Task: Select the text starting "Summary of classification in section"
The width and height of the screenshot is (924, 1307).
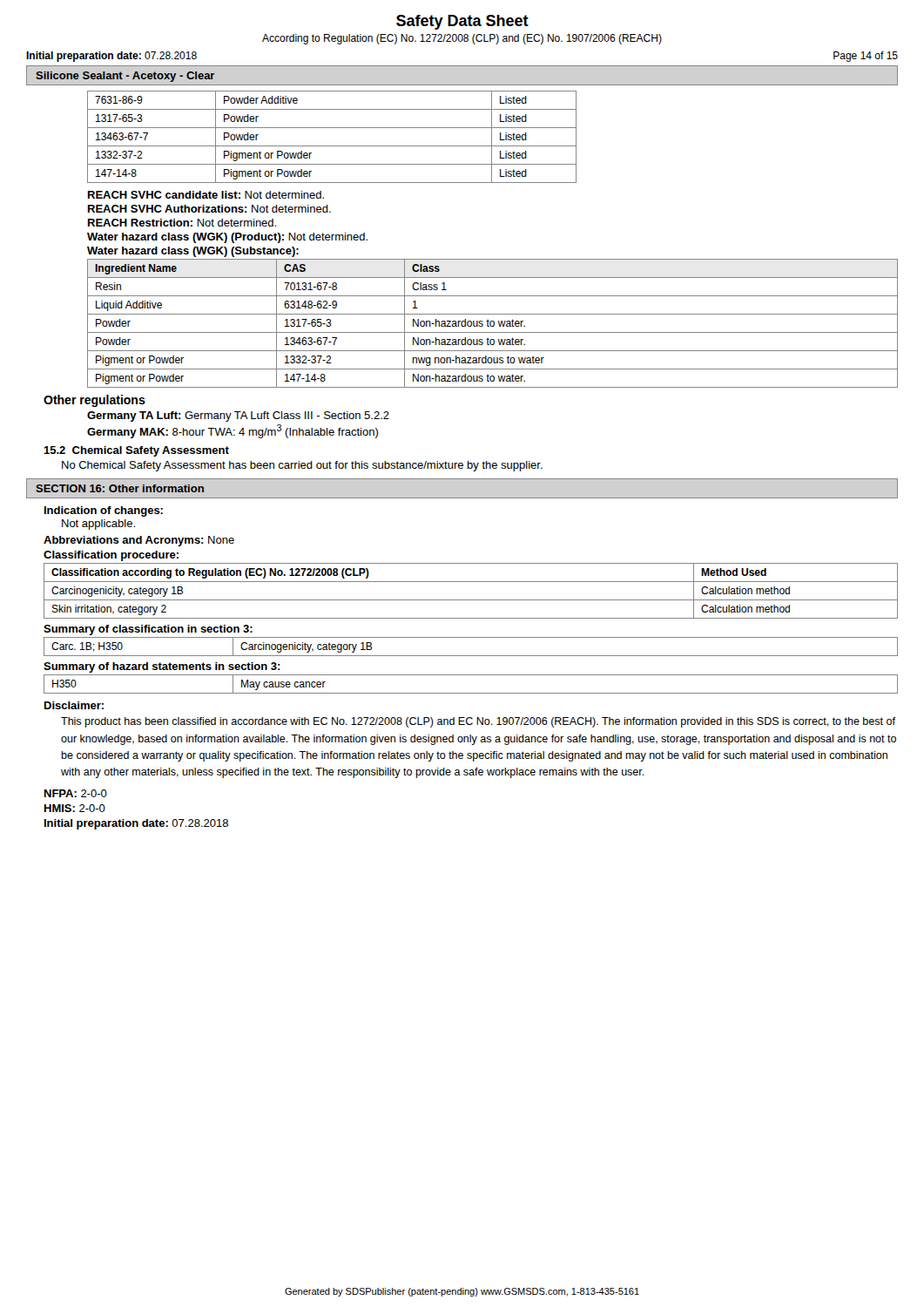Action: [148, 629]
